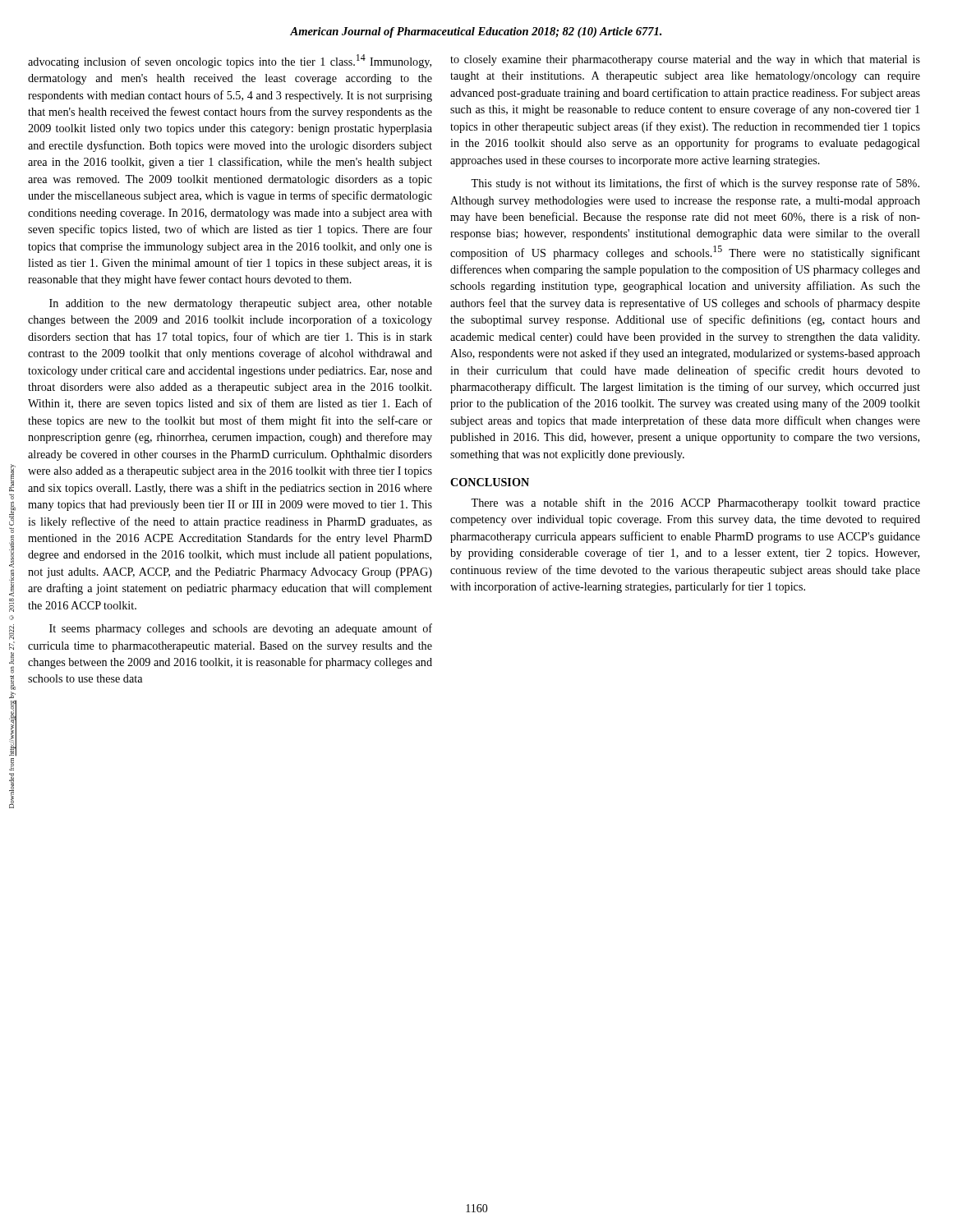This screenshot has width=953, height=1232.
Task: Select the region starting "to closely examine their pharmacotherapy course material"
Action: point(685,110)
